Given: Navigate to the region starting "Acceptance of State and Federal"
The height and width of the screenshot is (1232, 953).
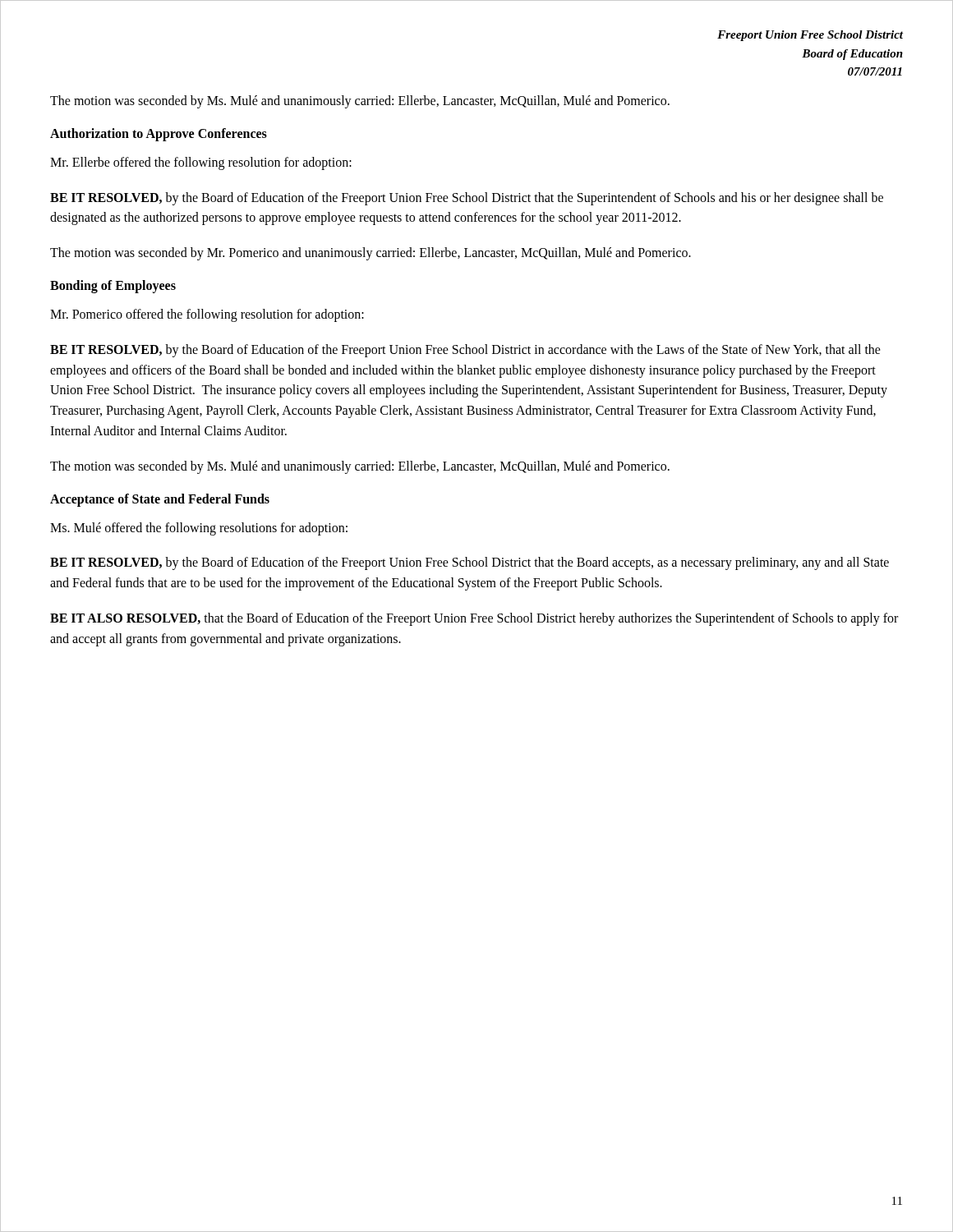Looking at the screenshot, I should coord(160,499).
